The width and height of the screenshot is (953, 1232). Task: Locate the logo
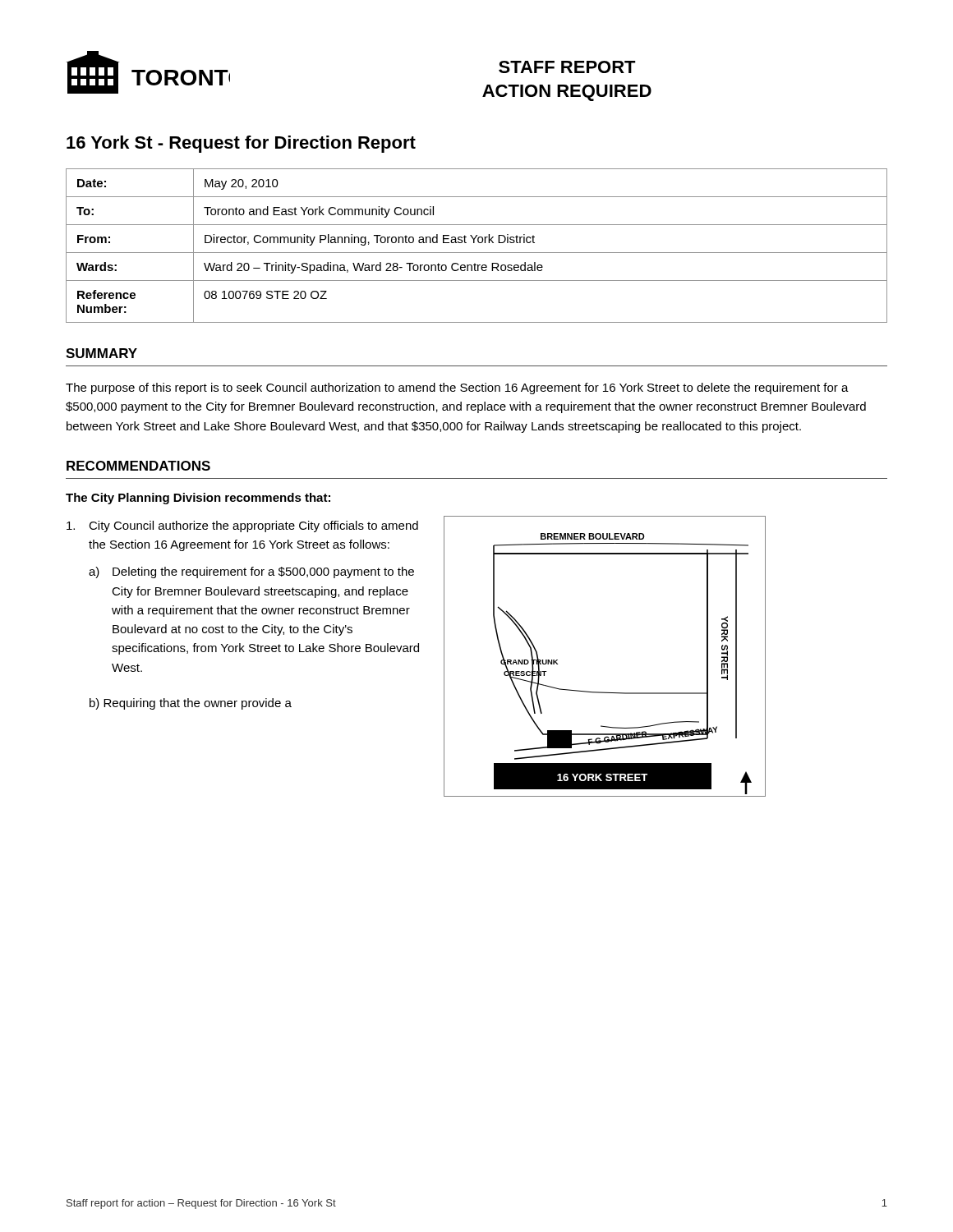pos(476,79)
